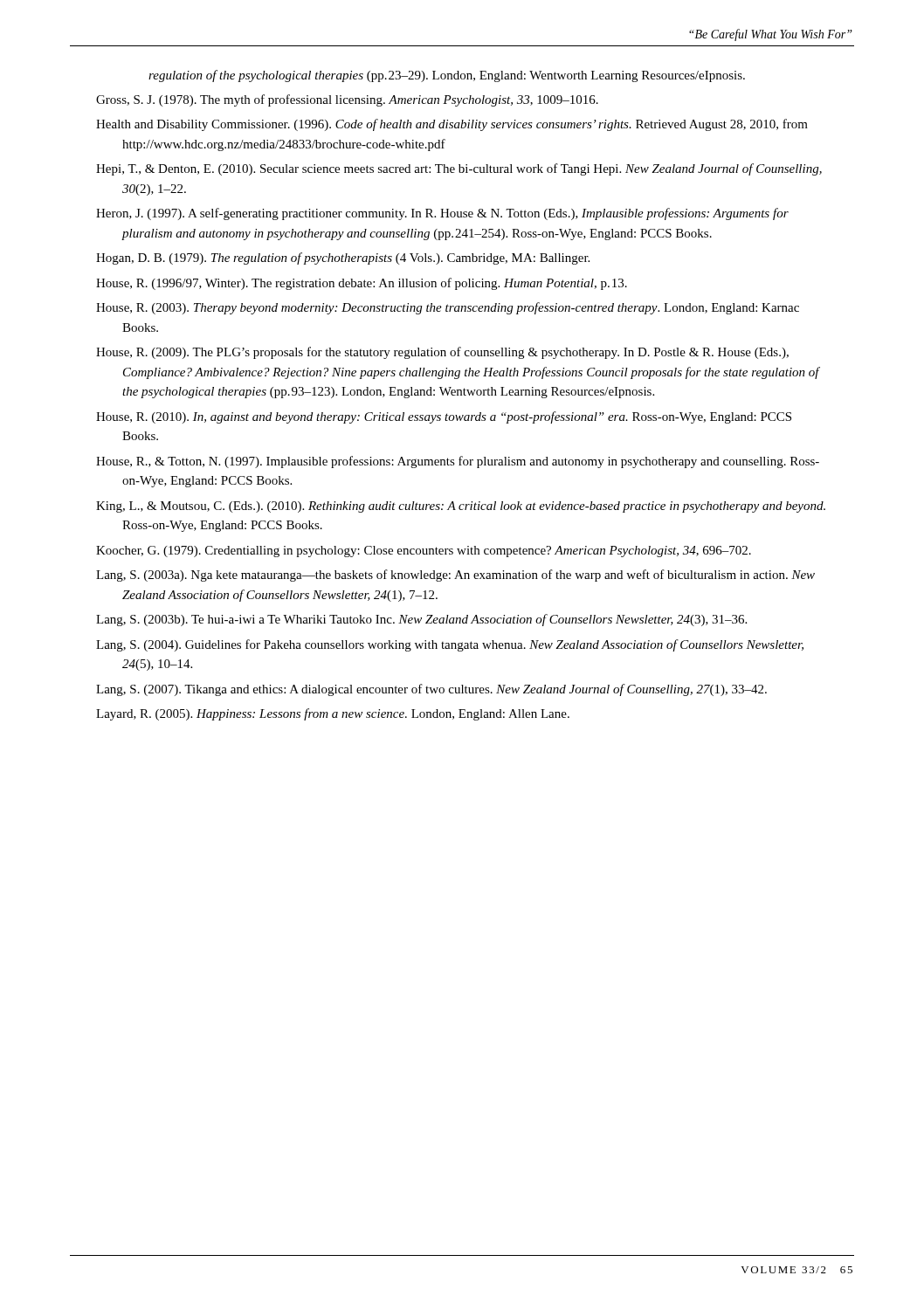Select the list item containing "House, R. (2003). Therapy beyond modernity: Deconstructing the"

tap(448, 317)
